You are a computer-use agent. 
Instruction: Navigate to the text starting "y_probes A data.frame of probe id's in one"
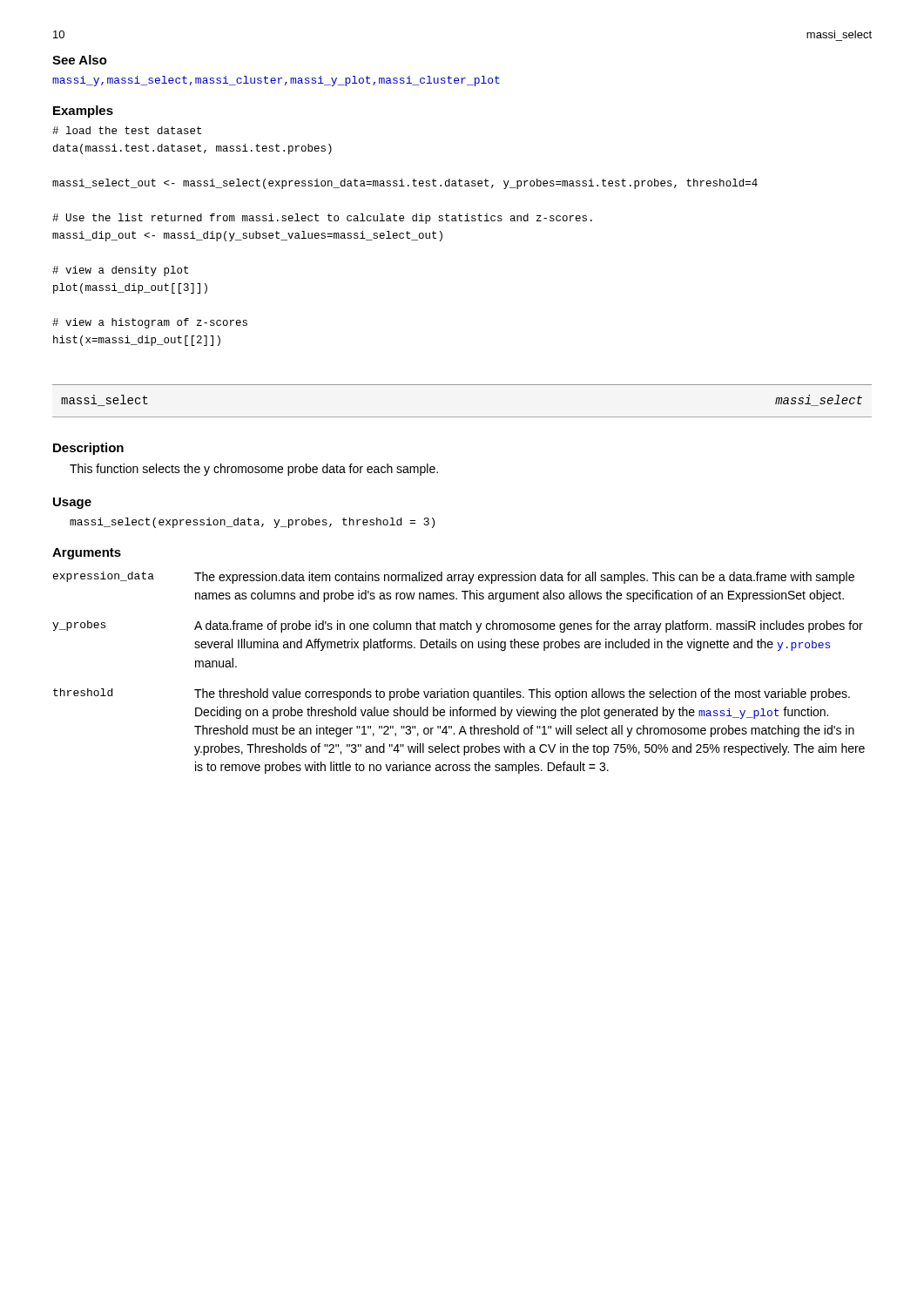pyautogui.click(x=462, y=645)
